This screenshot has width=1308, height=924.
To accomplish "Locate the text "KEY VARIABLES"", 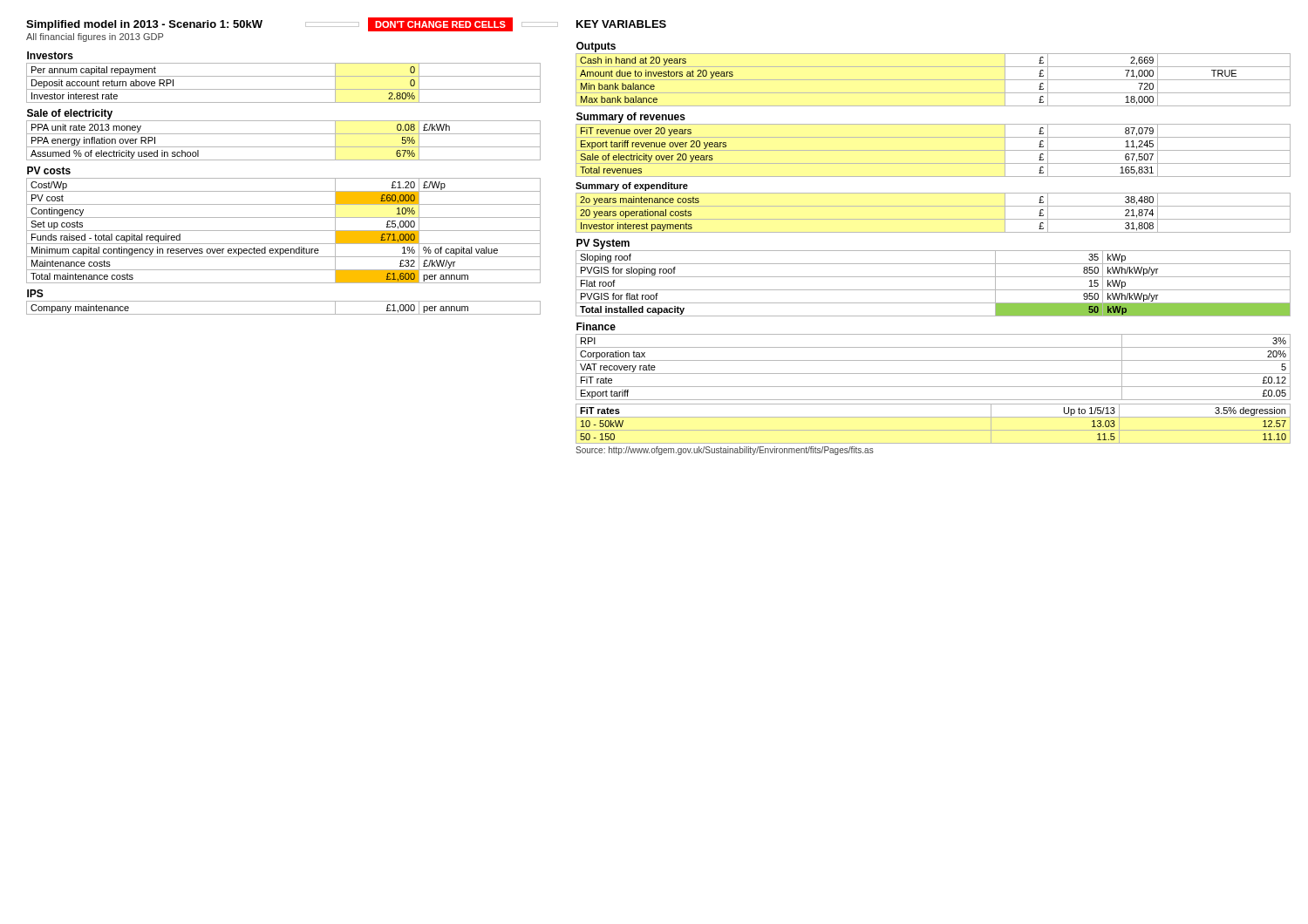I will point(621,24).
